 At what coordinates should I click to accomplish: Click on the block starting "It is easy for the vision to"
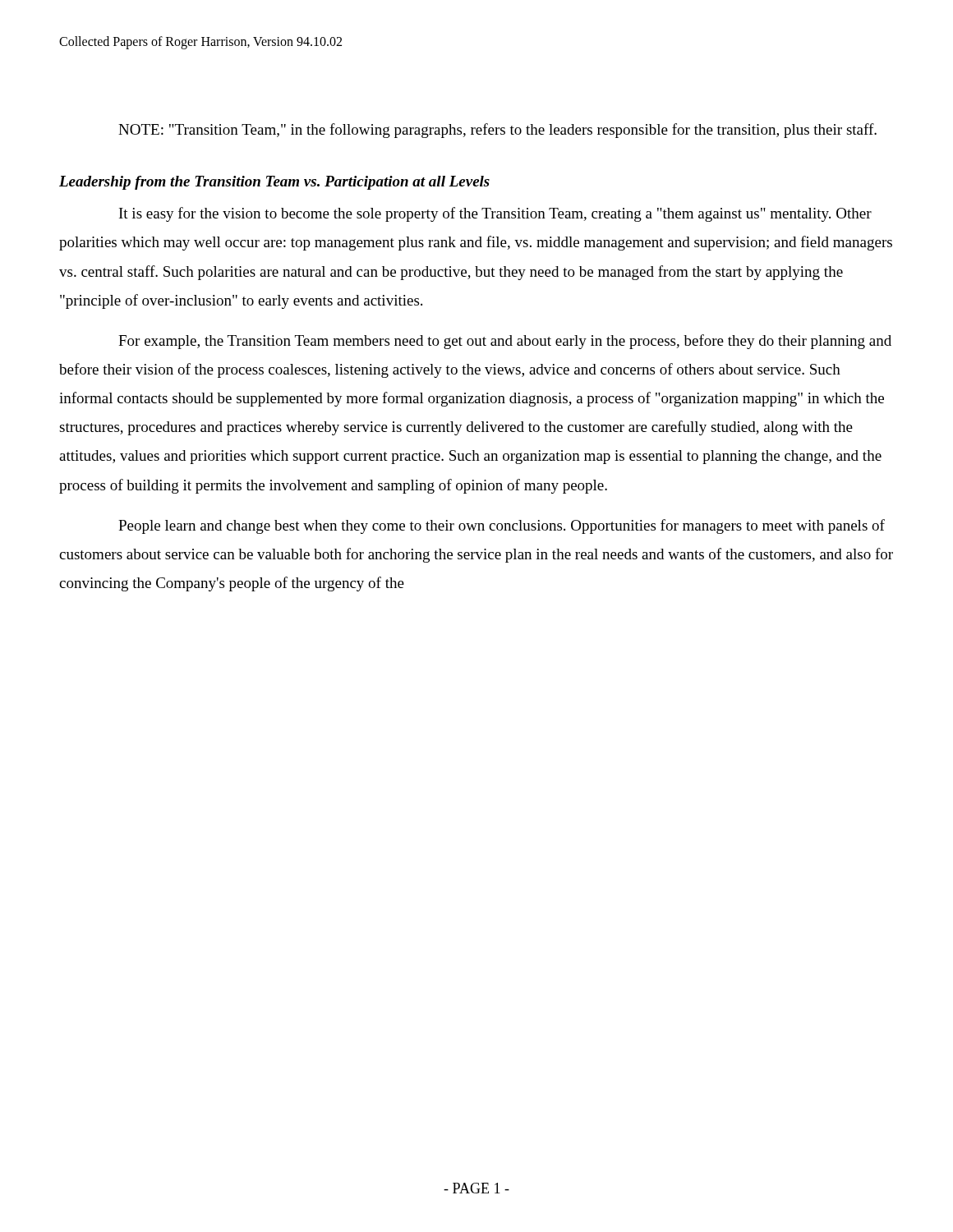476,257
